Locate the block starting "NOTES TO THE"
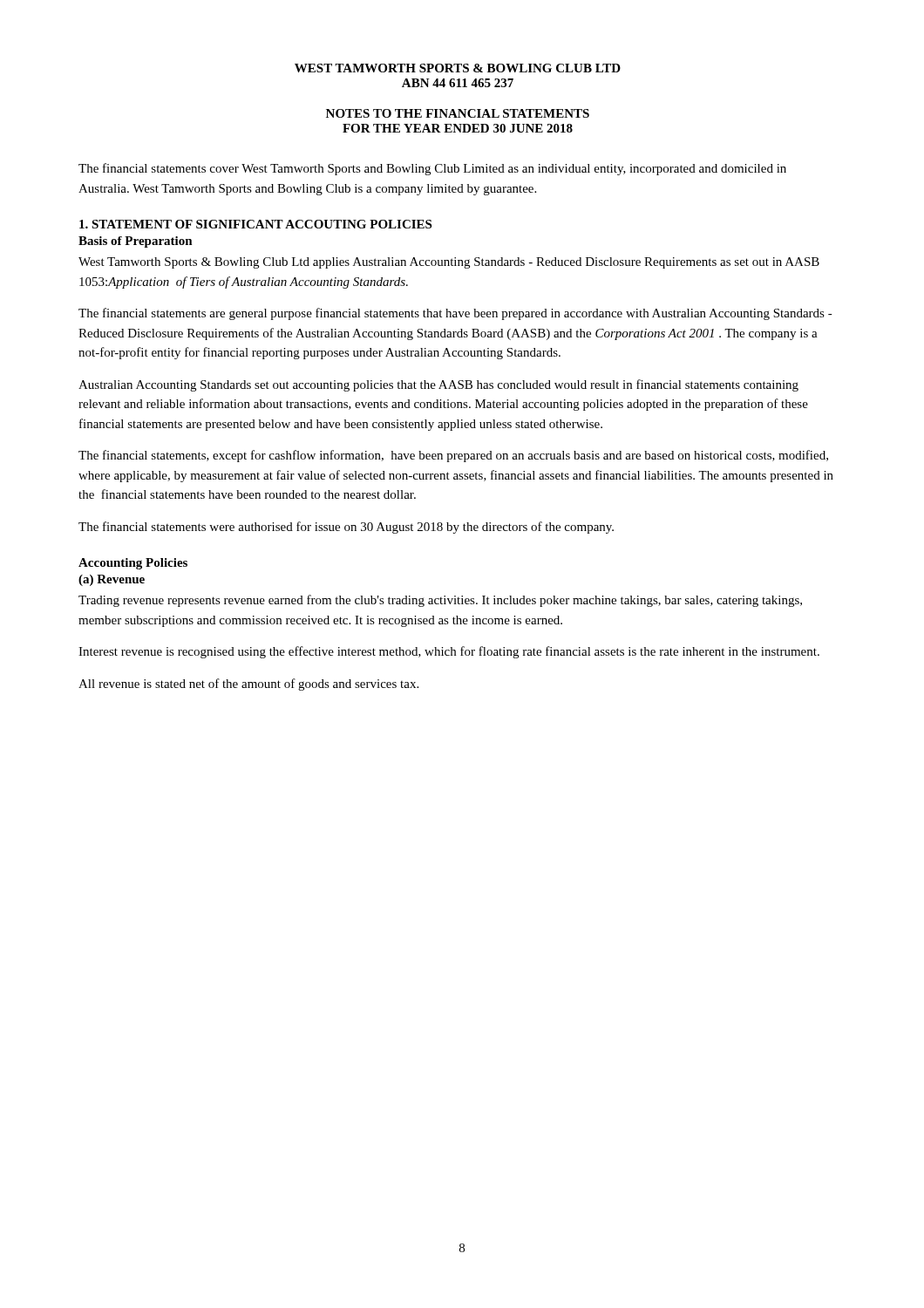The image size is (924, 1308). point(458,121)
